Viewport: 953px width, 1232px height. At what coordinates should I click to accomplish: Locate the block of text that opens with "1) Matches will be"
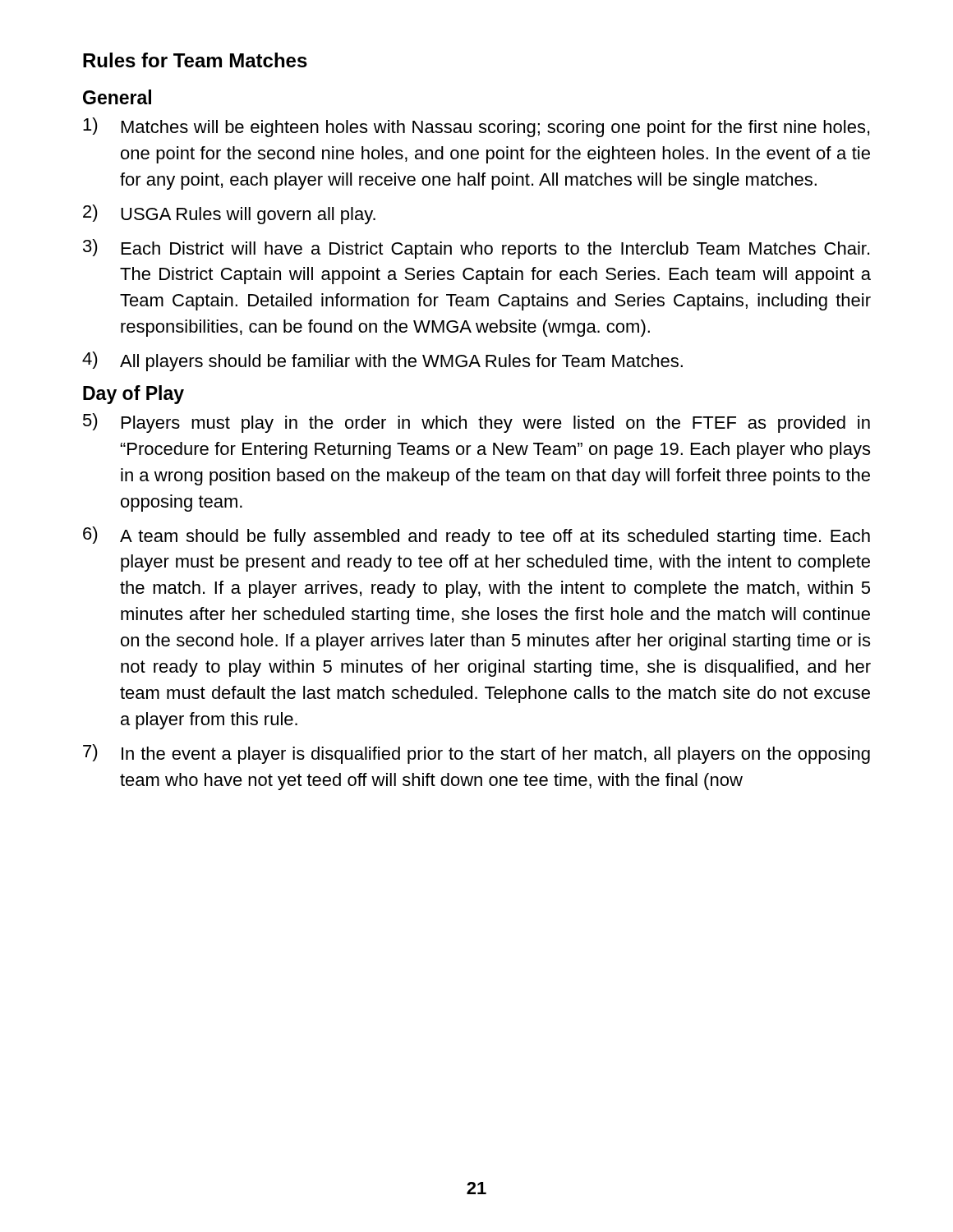pos(476,153)
